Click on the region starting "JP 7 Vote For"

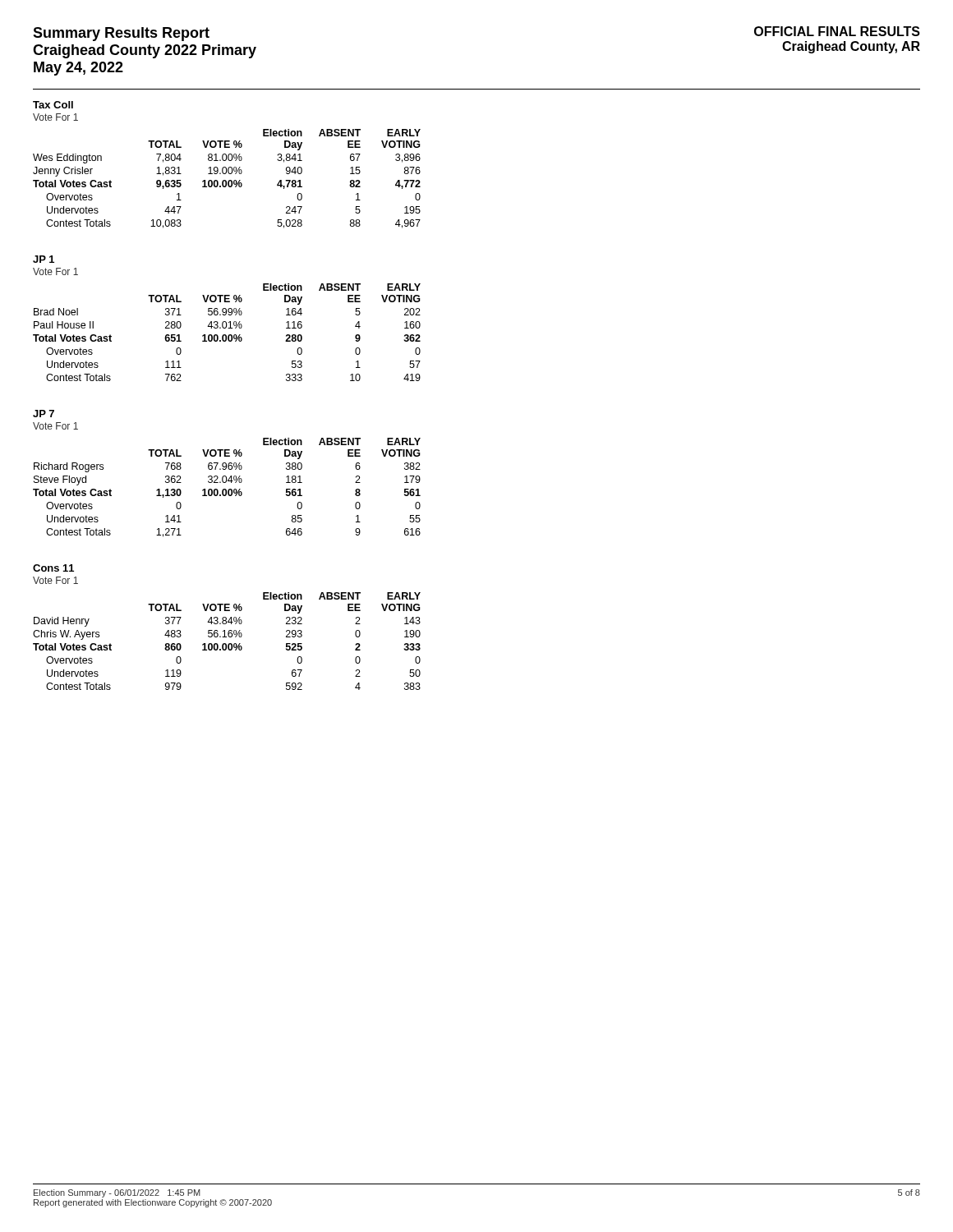pyautogui.click(x=44, y=414)
